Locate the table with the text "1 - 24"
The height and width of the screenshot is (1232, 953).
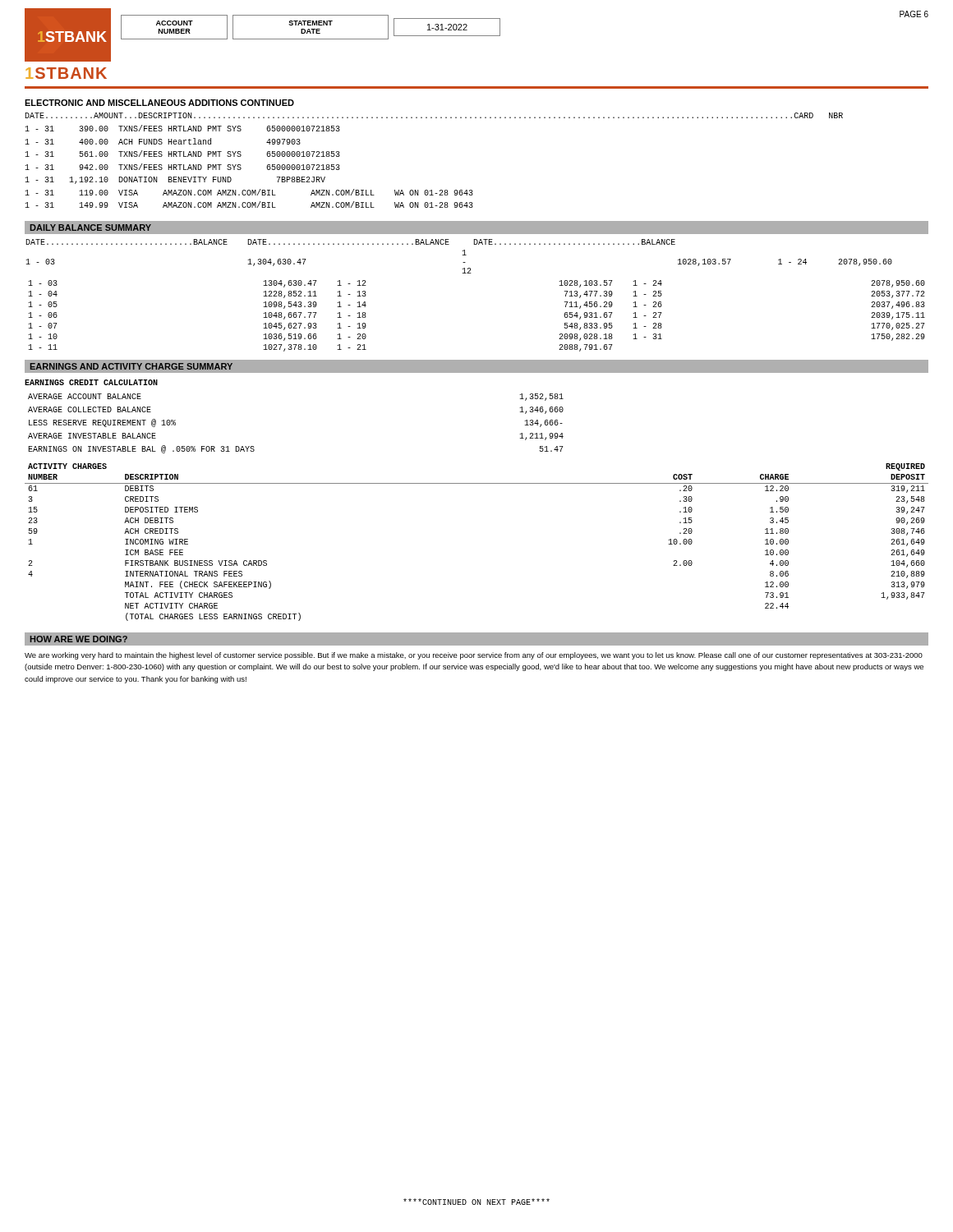click(476, 295)
